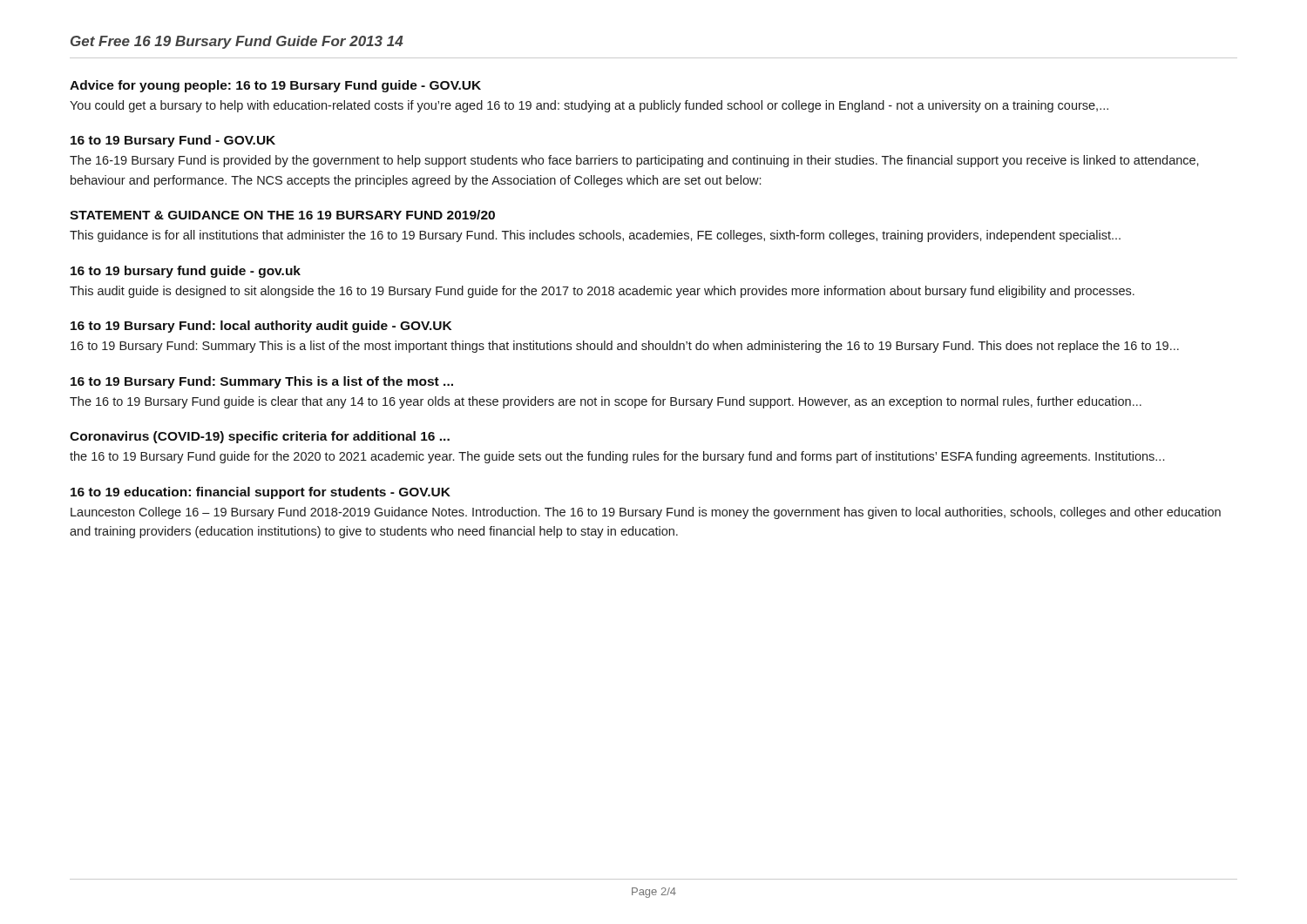Image resolution: width=1307 pixels, height=924 pixels.
Task: Locate the text block that reads "16 to 19 Bursary"
Action: click(x=625, y=346)
